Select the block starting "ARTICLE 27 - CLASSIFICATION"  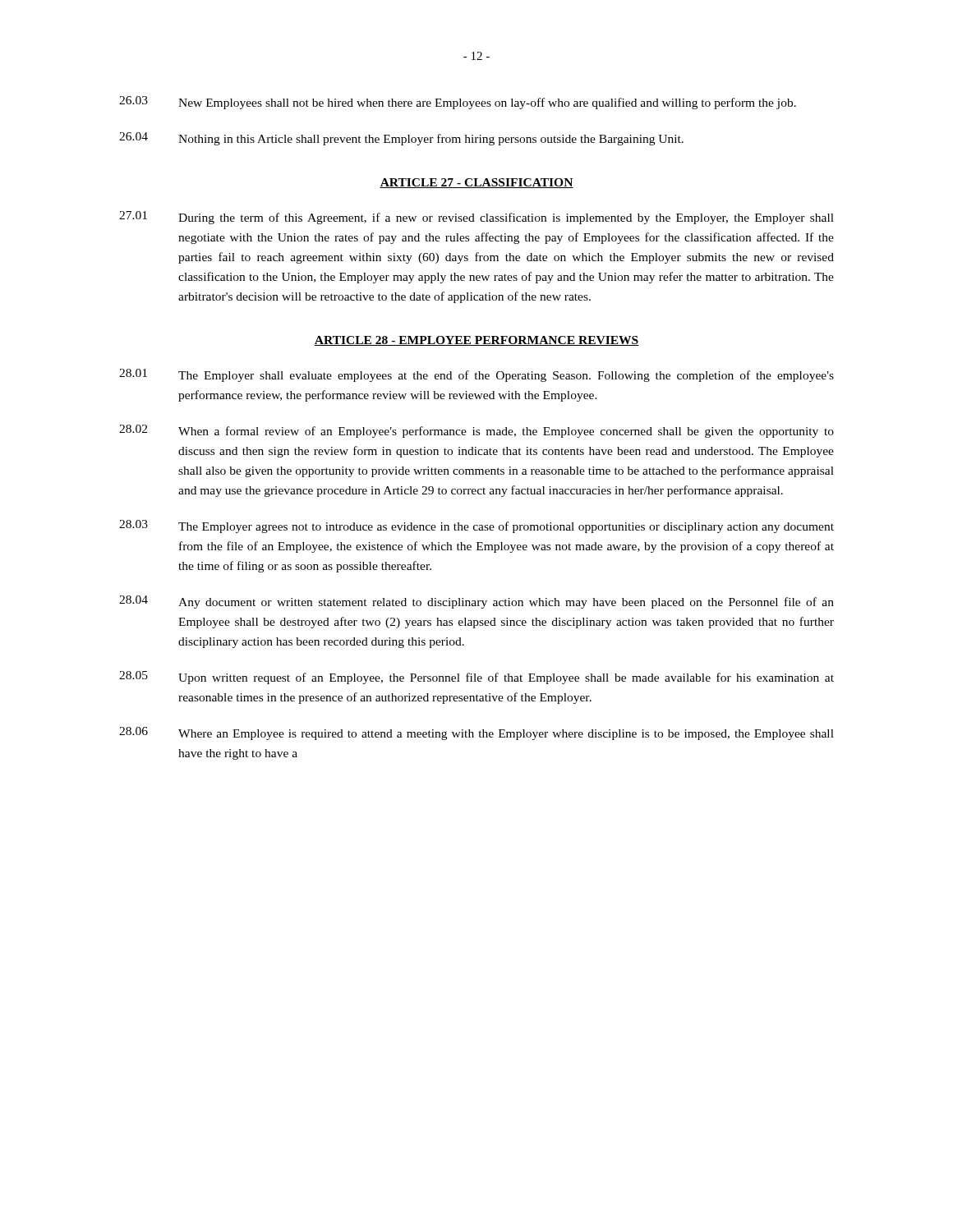click(x=476, y=182)
